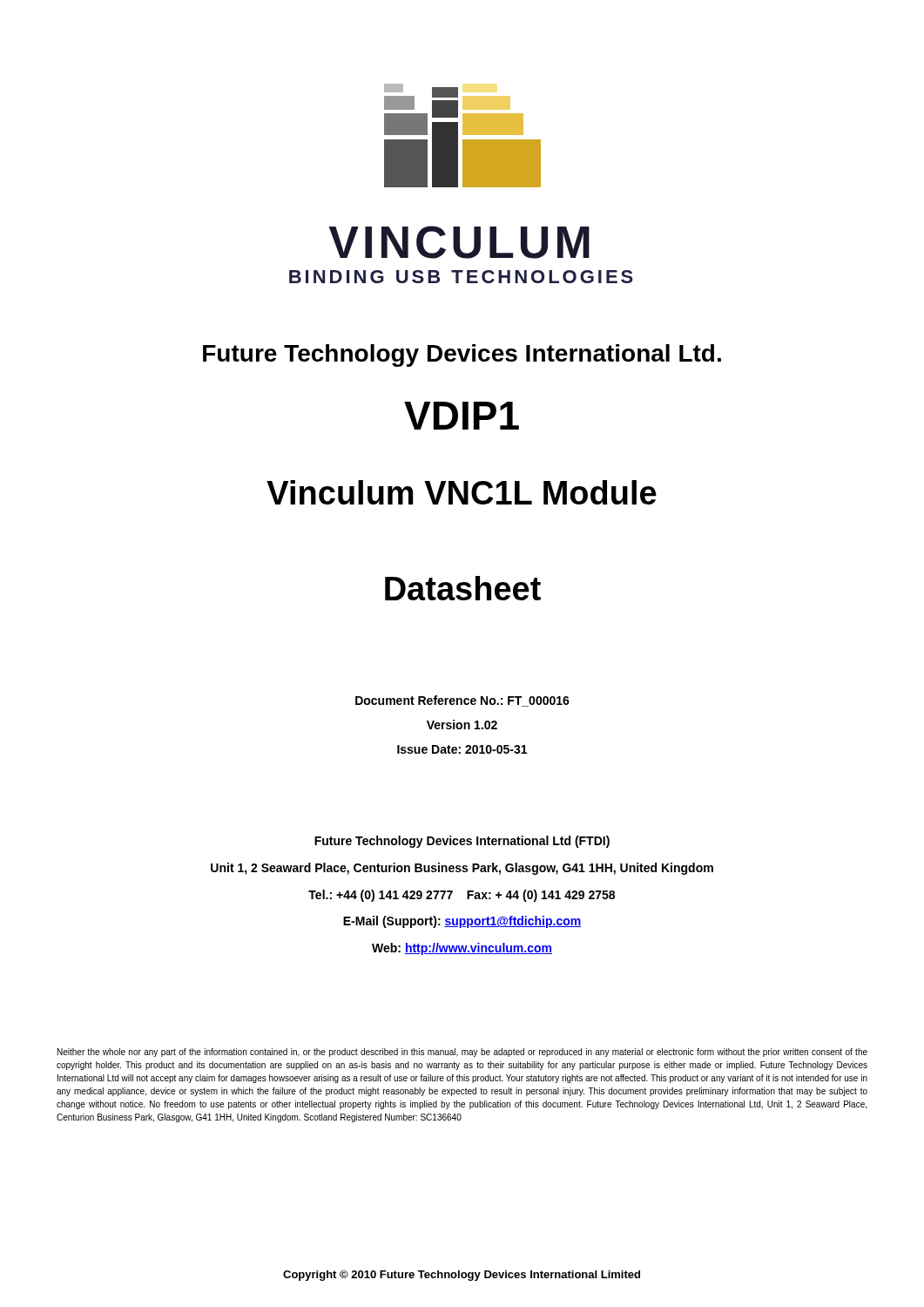Image resolution: width=924 pixels, height=1307 pixels.
Task: Click where it says "Vinculum VNC1L Module"
Action: pyautogui.click(x=462, y=493)
